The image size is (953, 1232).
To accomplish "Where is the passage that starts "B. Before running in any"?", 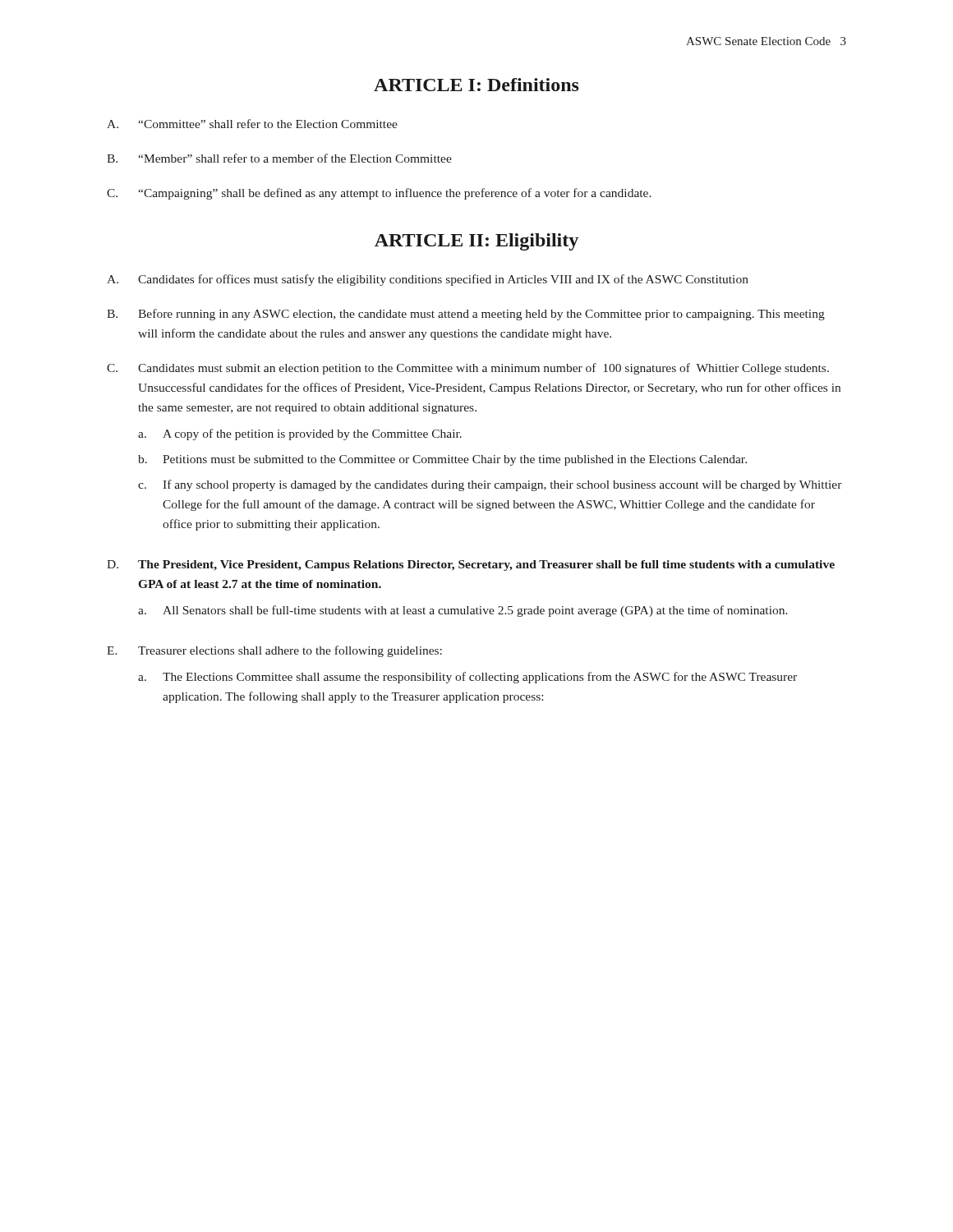I will [x=476, y=324].
